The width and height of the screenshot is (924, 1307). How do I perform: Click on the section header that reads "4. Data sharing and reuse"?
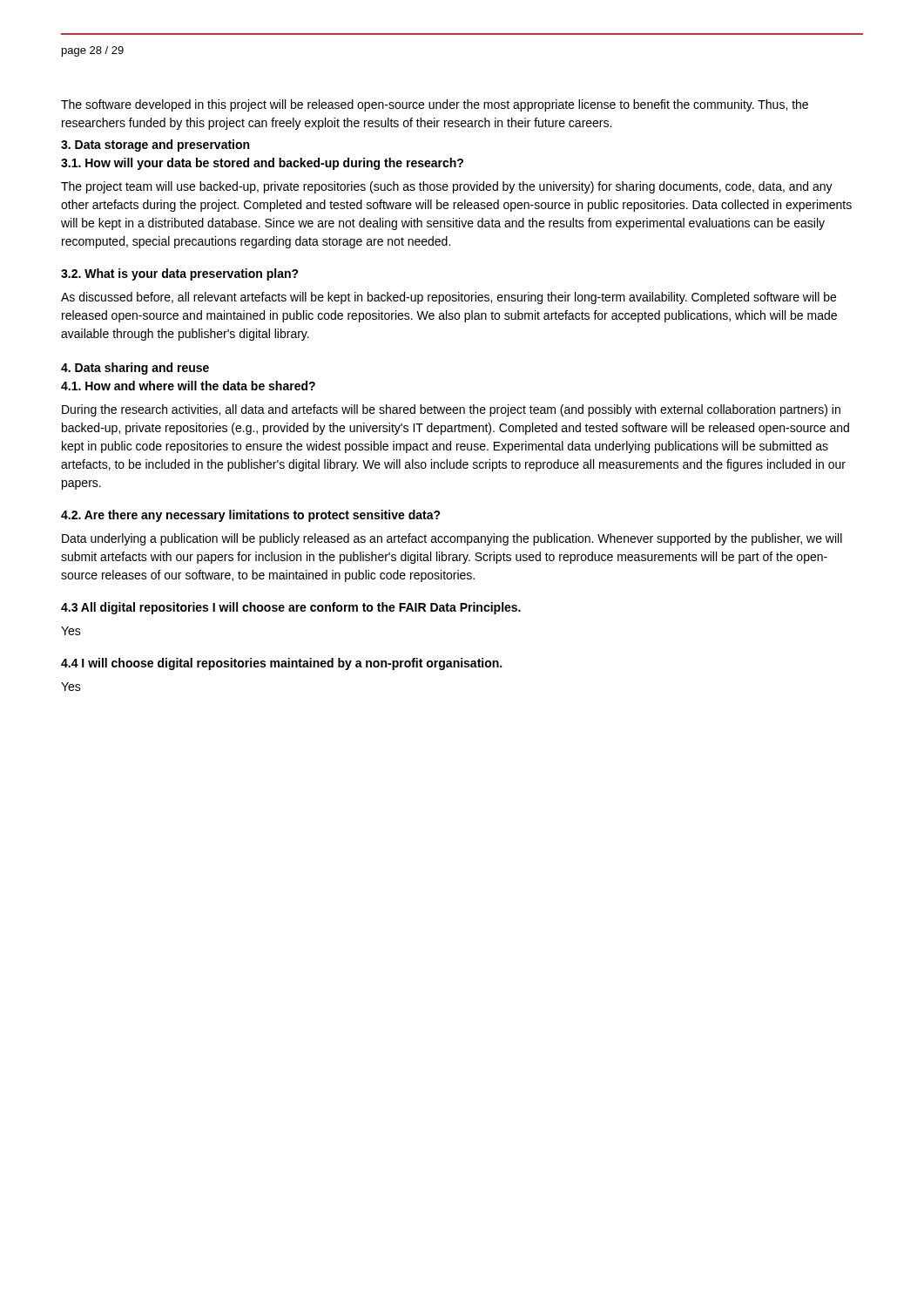pos(135,368)
